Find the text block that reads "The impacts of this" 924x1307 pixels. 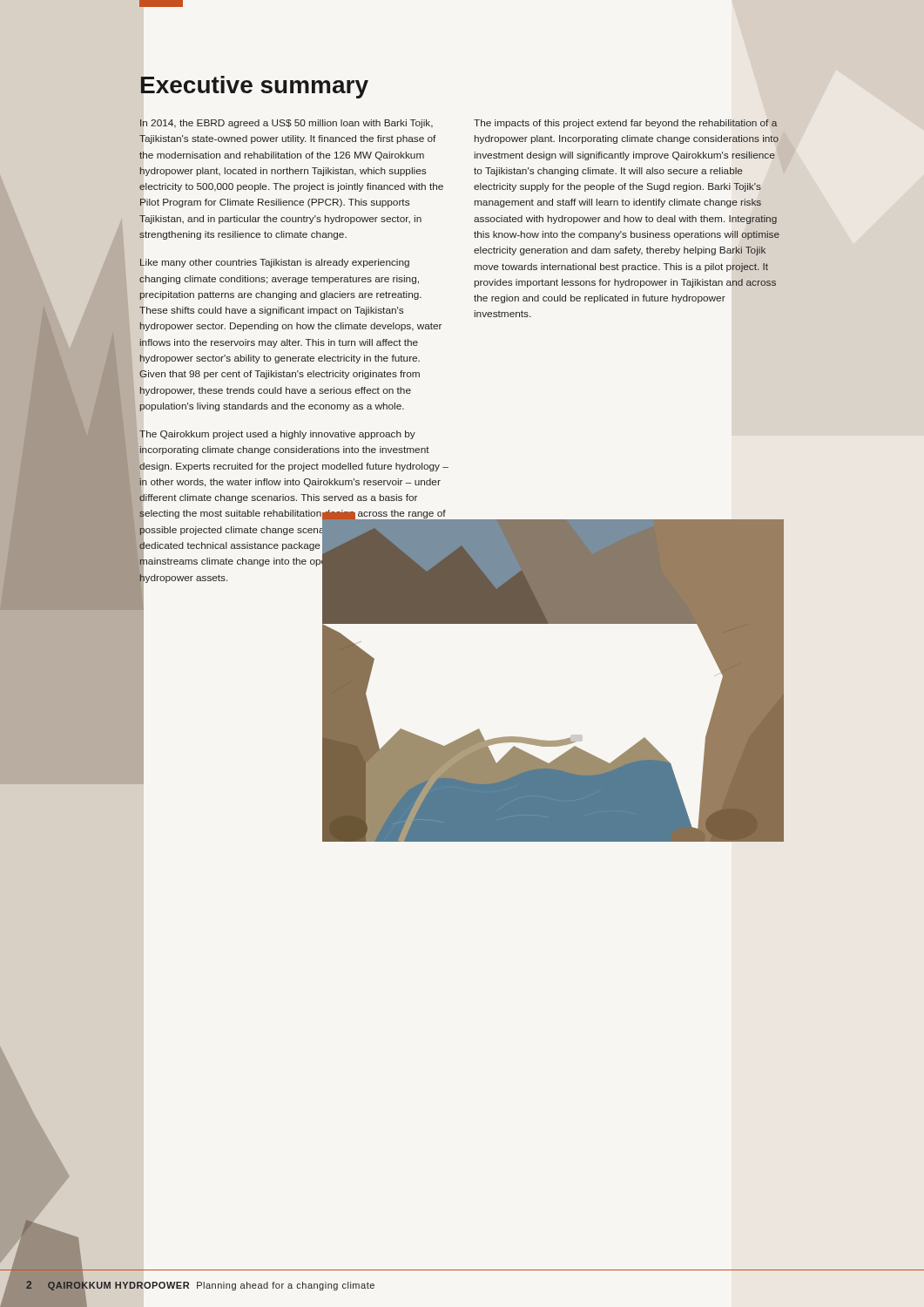(627, 218)
